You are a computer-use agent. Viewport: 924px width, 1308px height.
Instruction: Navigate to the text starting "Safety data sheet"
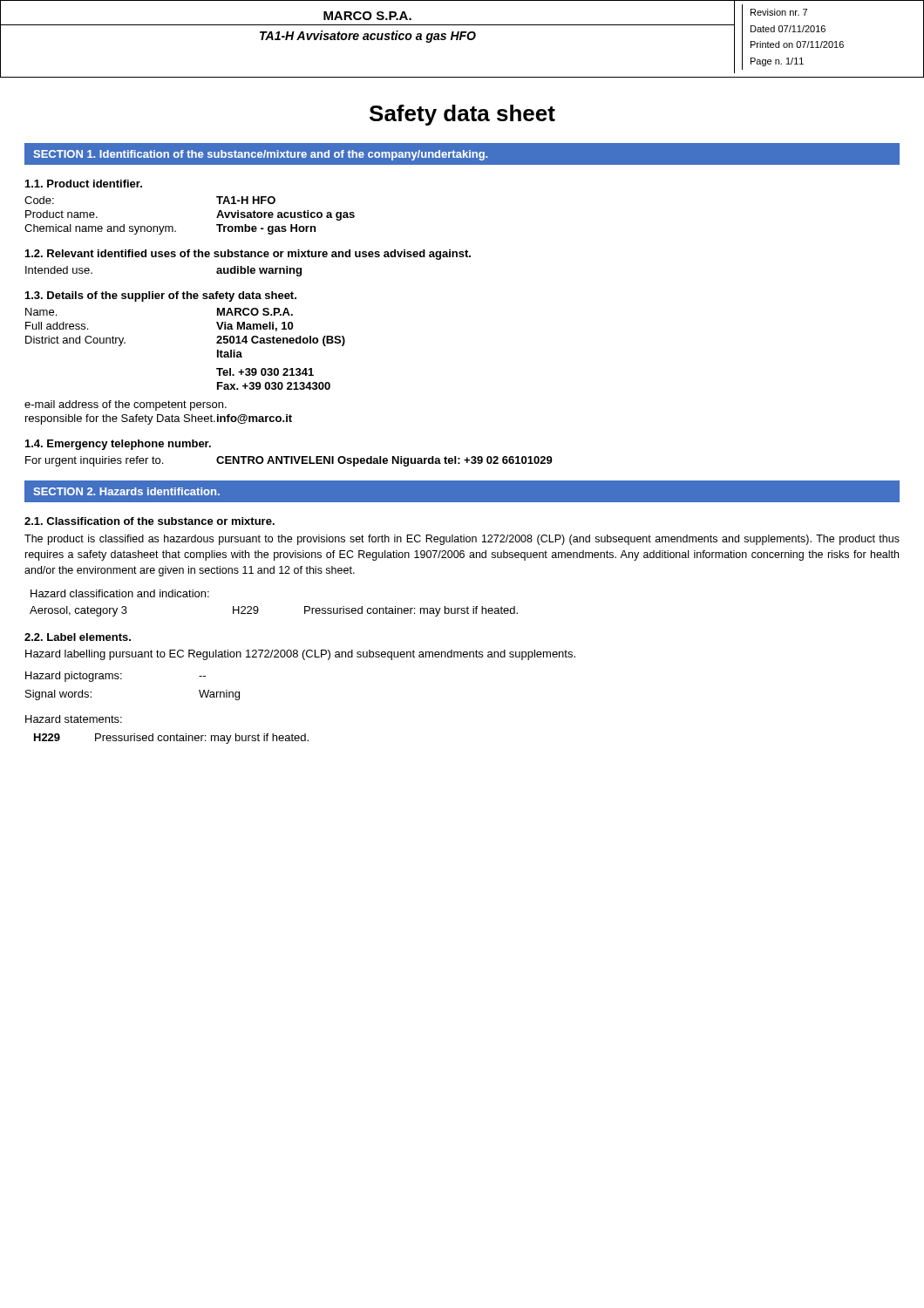(462, 113)
